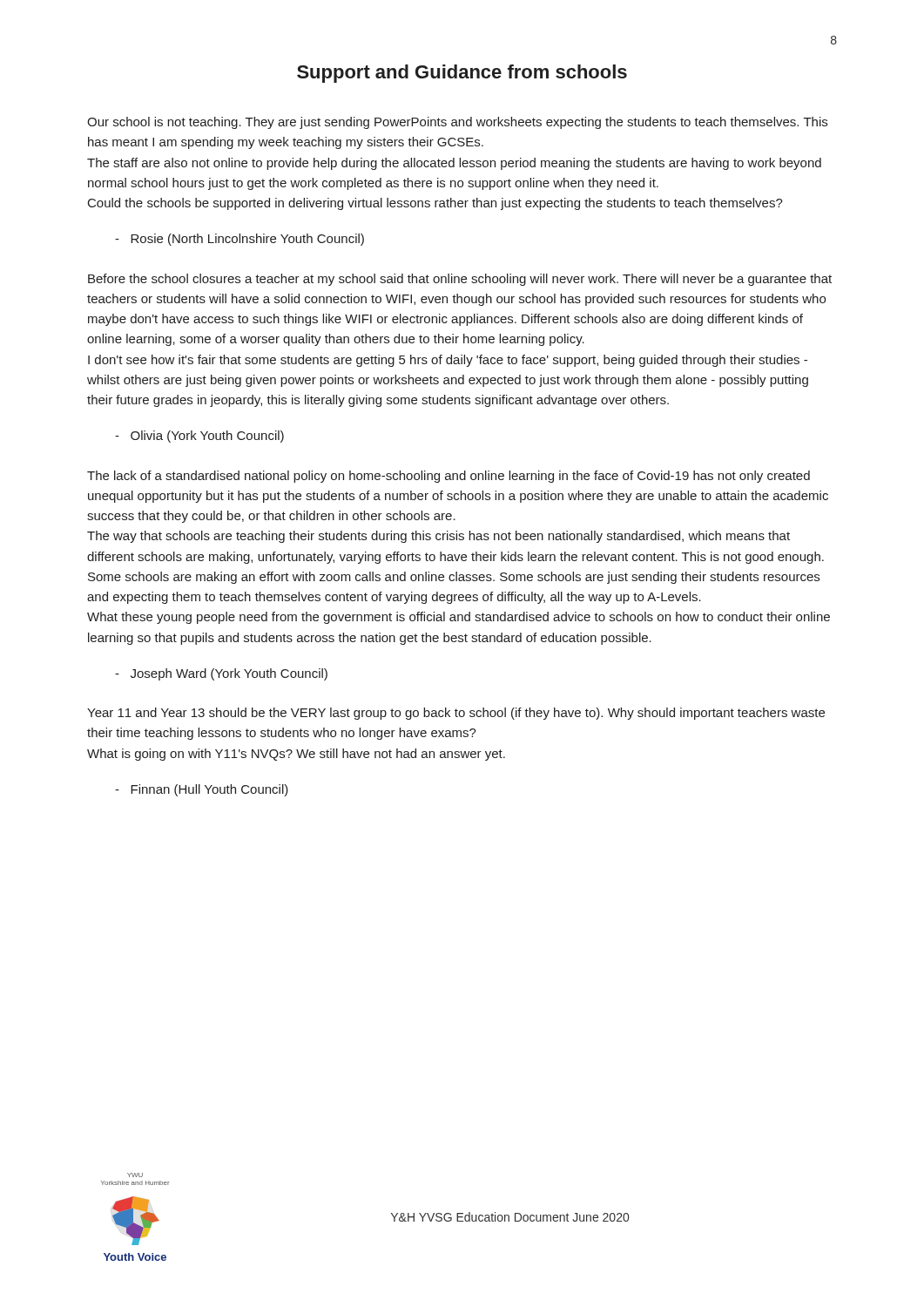The width and height of the screenshot is (924, 1307).
Task: Where is the passage that starts "Our school is not teaching. They"?
Action: (462, 162)
